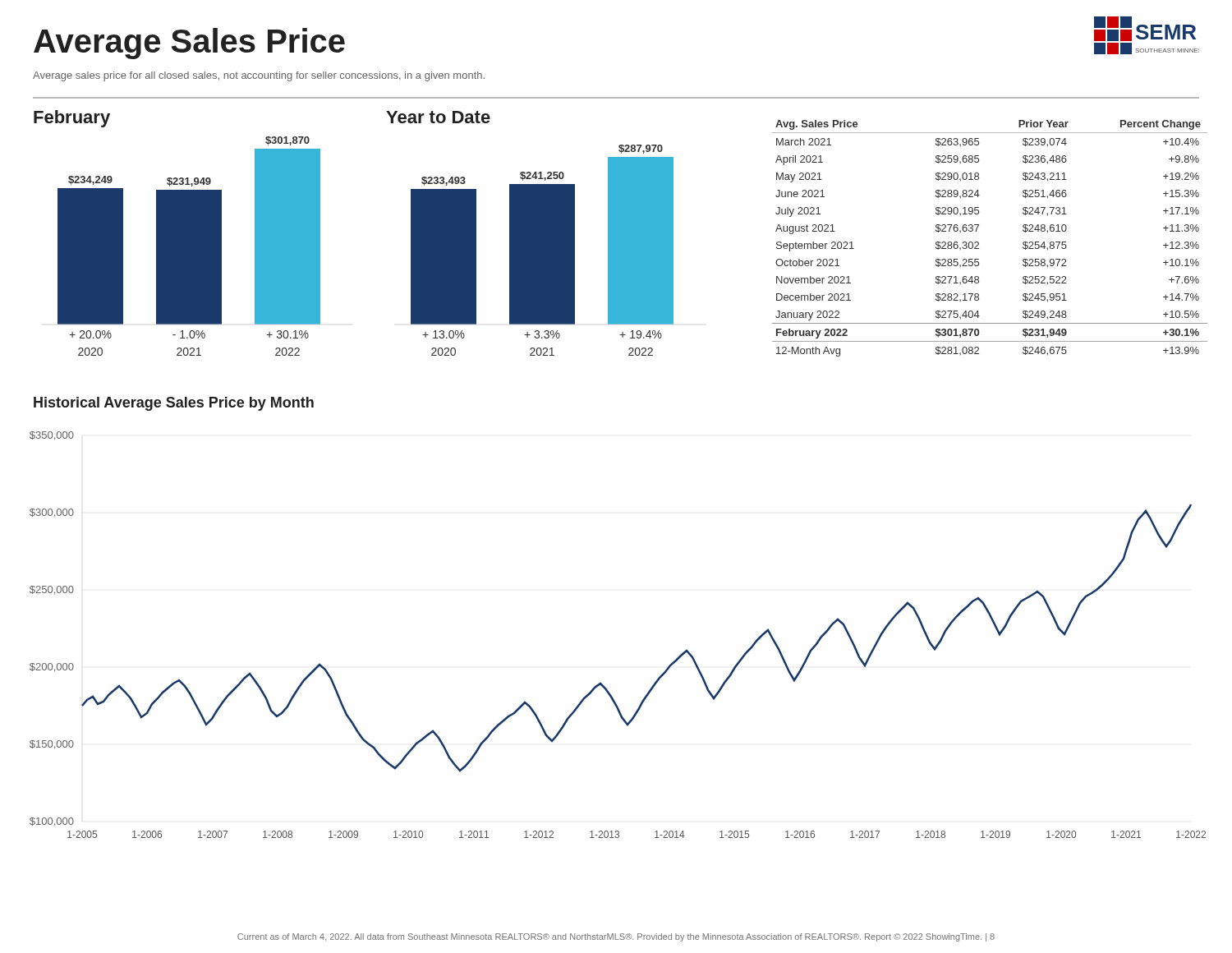Click the section header that begins "Historical Average Sales Price"
Viewport: 1232px width, 953px height.
click(x=174, y=403)
